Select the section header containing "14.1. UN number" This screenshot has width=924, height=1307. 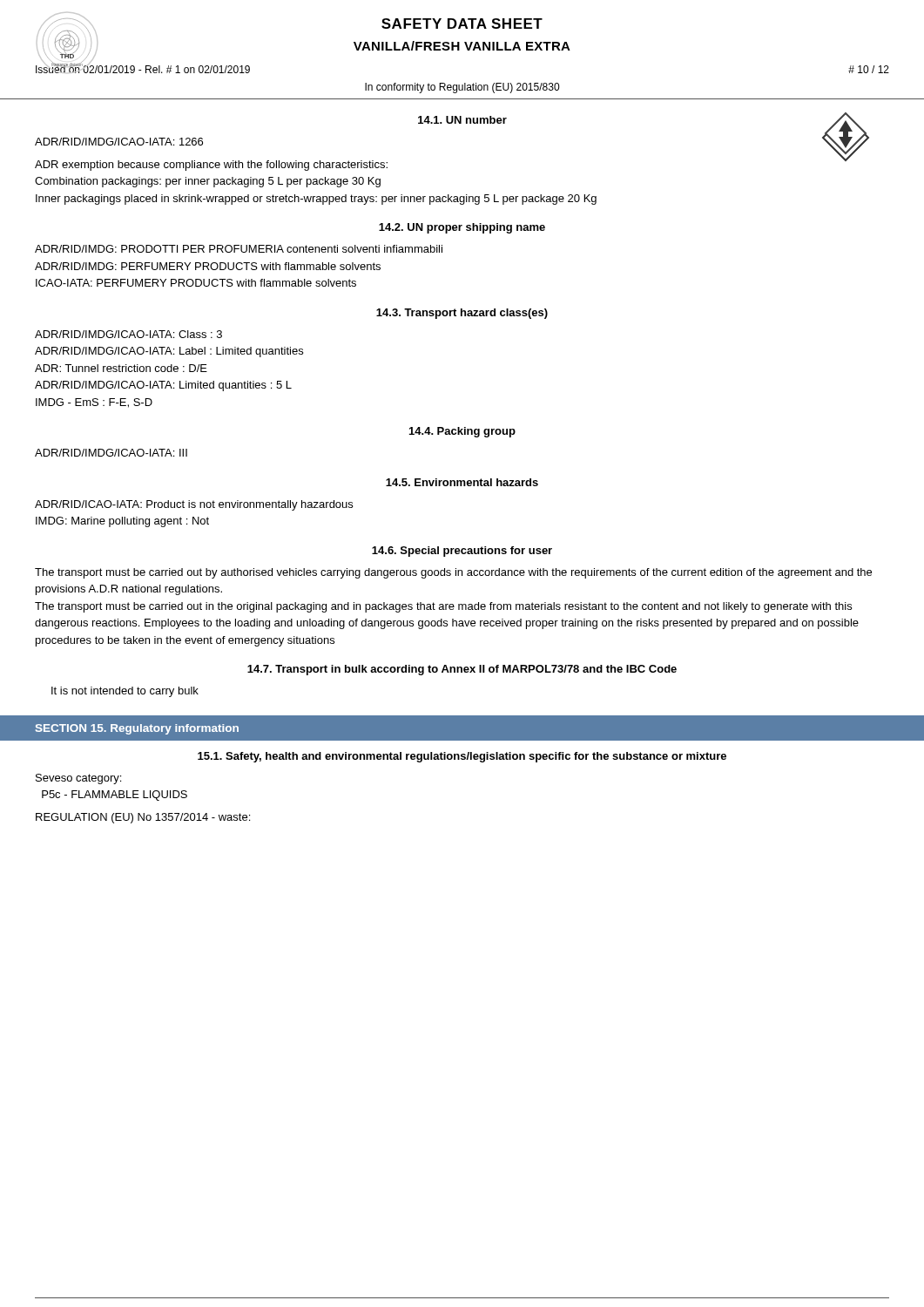462,120
